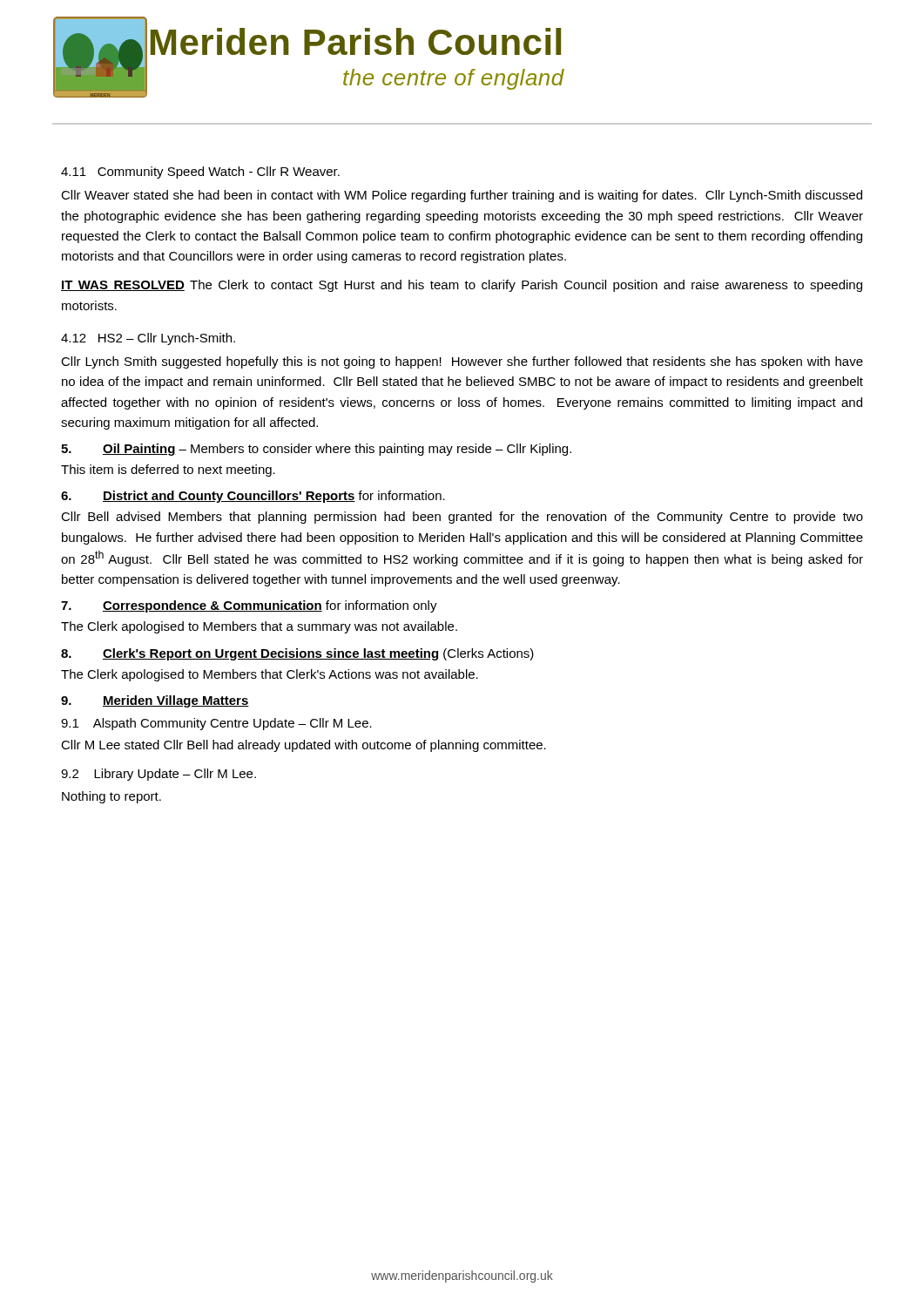Point to the block beginning "Cllr Lynch Smith suggested hopefully this is"
Viewport: 924px width, 1307px height.
tap(462, 392)
